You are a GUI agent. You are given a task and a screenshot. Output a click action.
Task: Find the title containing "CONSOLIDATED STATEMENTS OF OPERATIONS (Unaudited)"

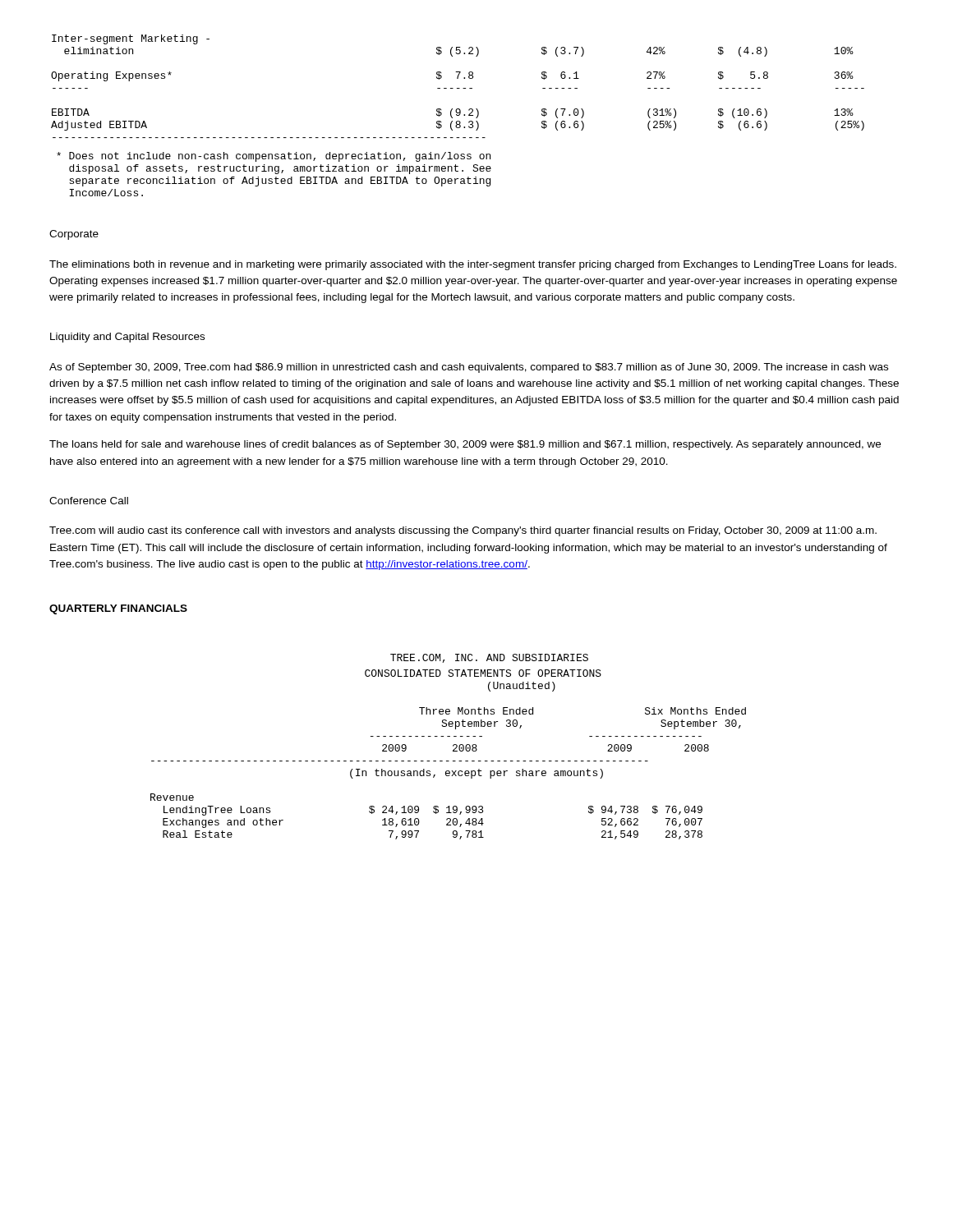(476, 680)
